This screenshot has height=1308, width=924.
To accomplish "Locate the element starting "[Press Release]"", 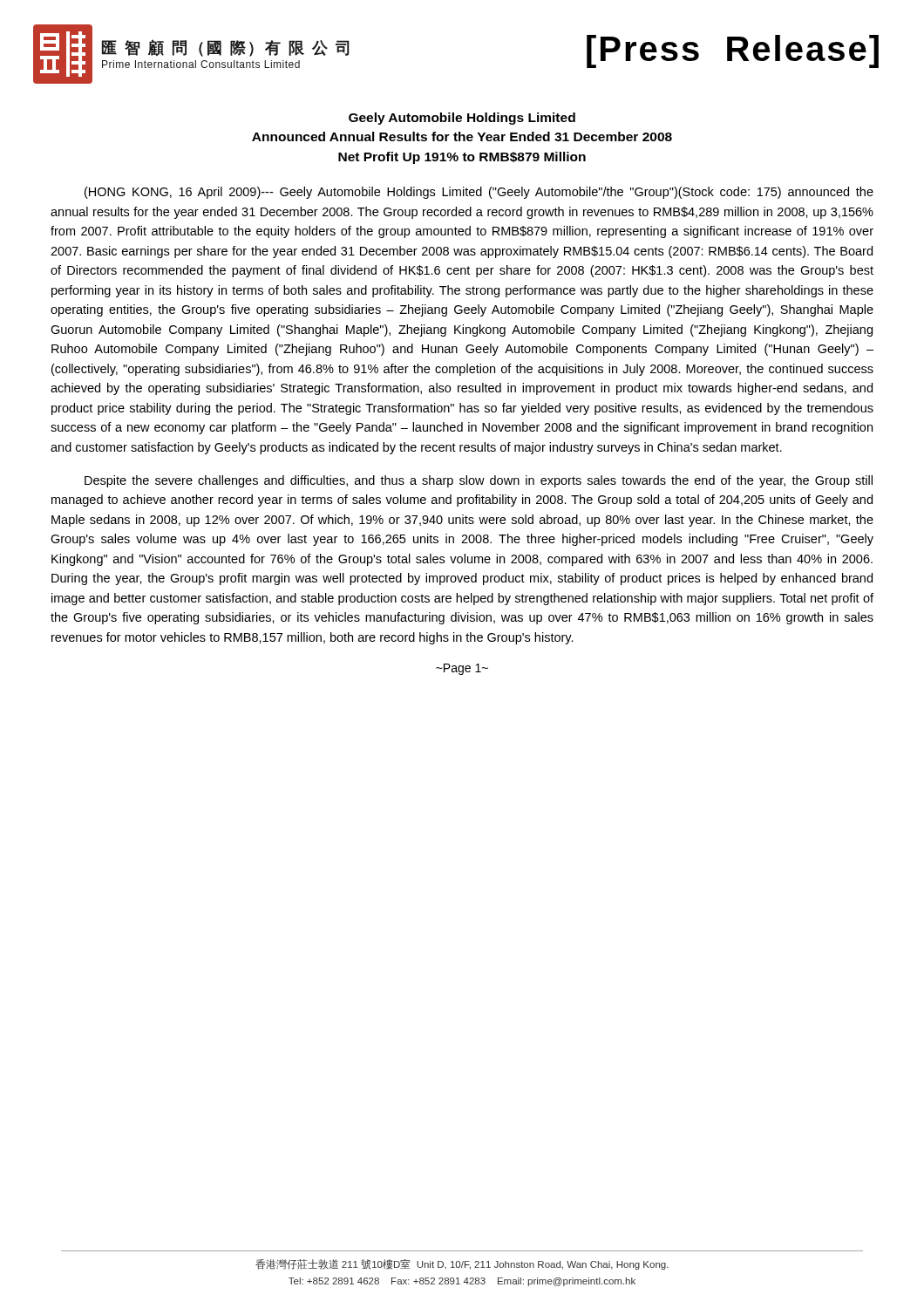I will (733, 49).
